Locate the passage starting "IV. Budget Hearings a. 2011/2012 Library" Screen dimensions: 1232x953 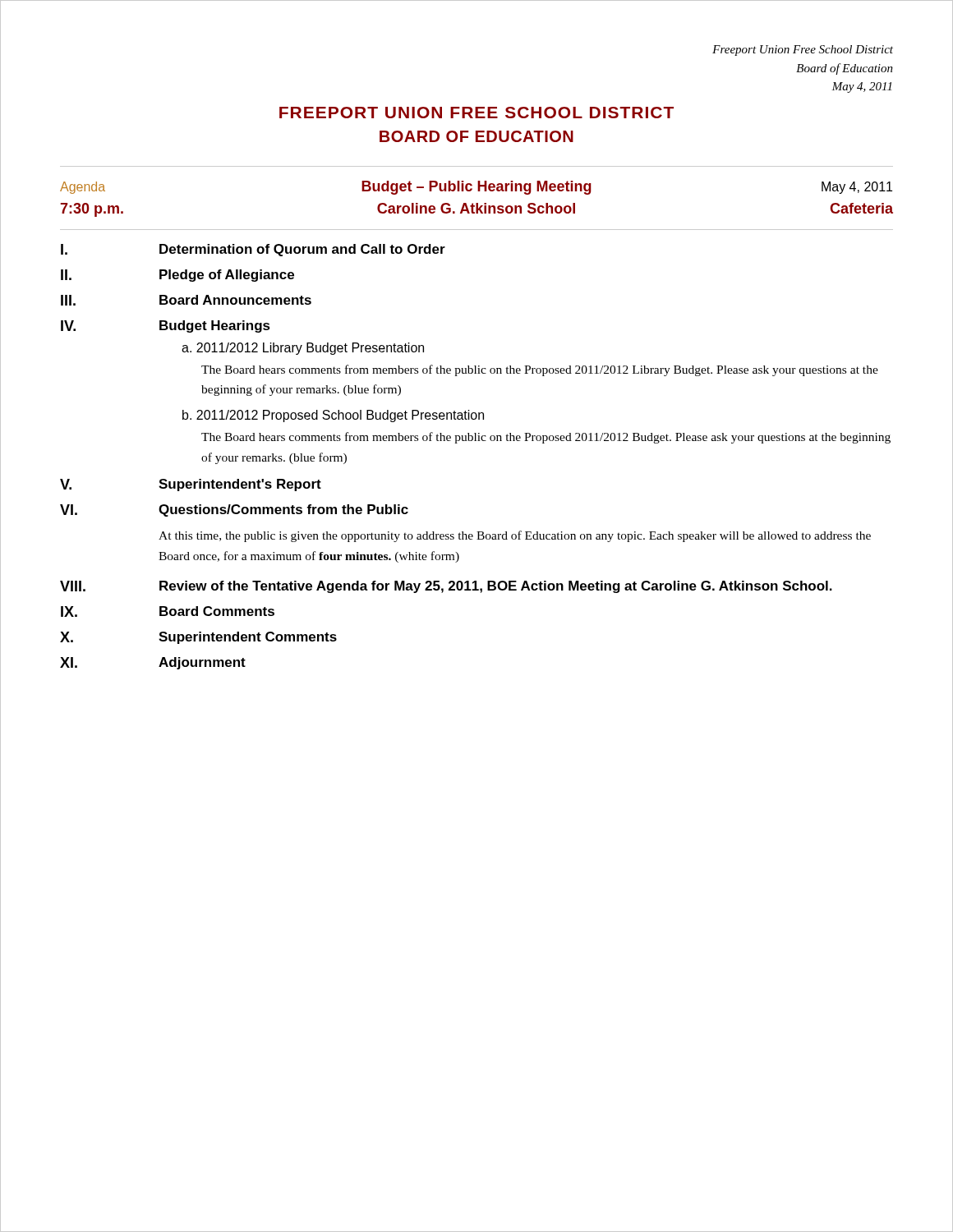(x=166, y=326)
